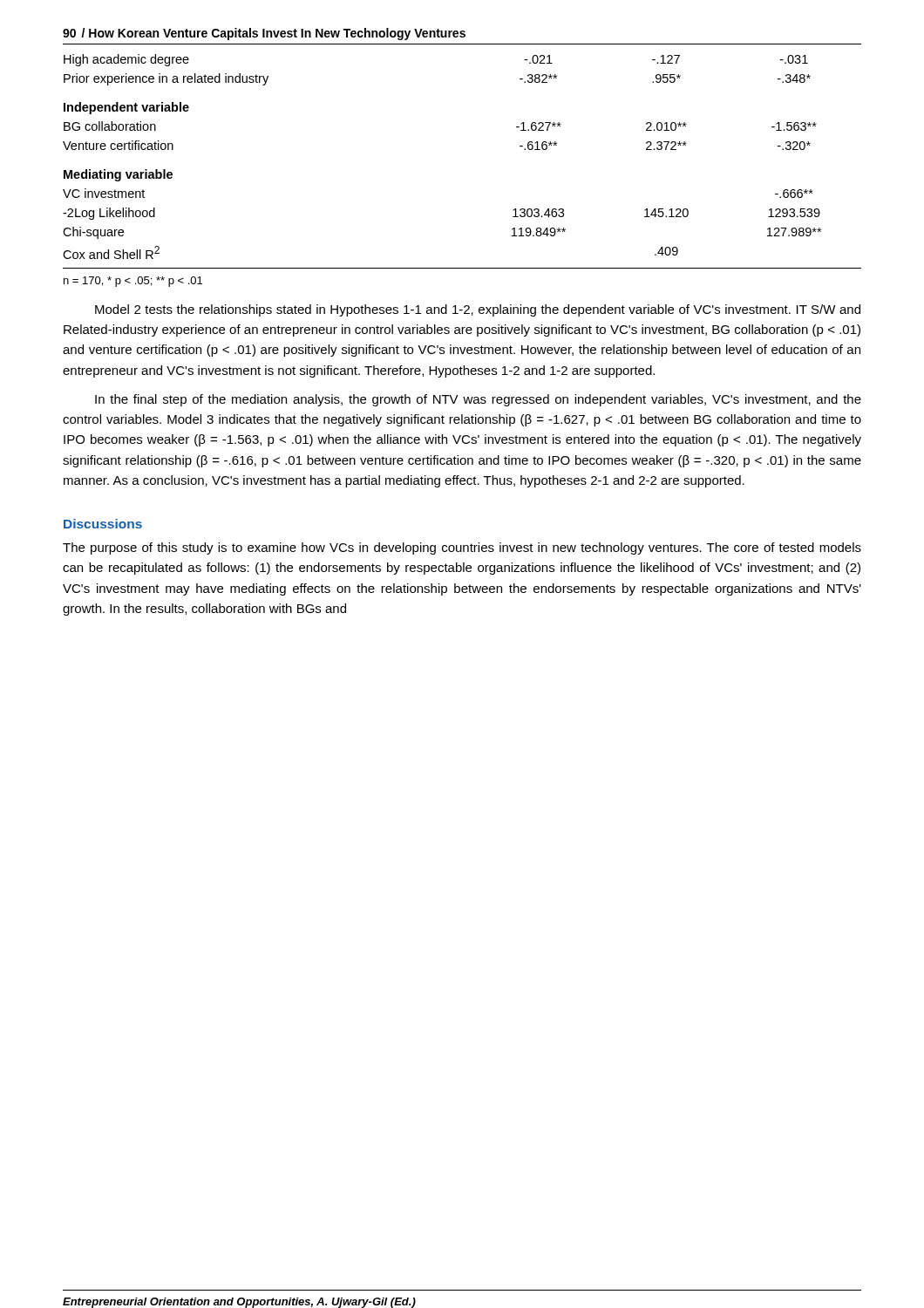Select the table
This screenshot has height=1308, width=924.
click(462, 159)
